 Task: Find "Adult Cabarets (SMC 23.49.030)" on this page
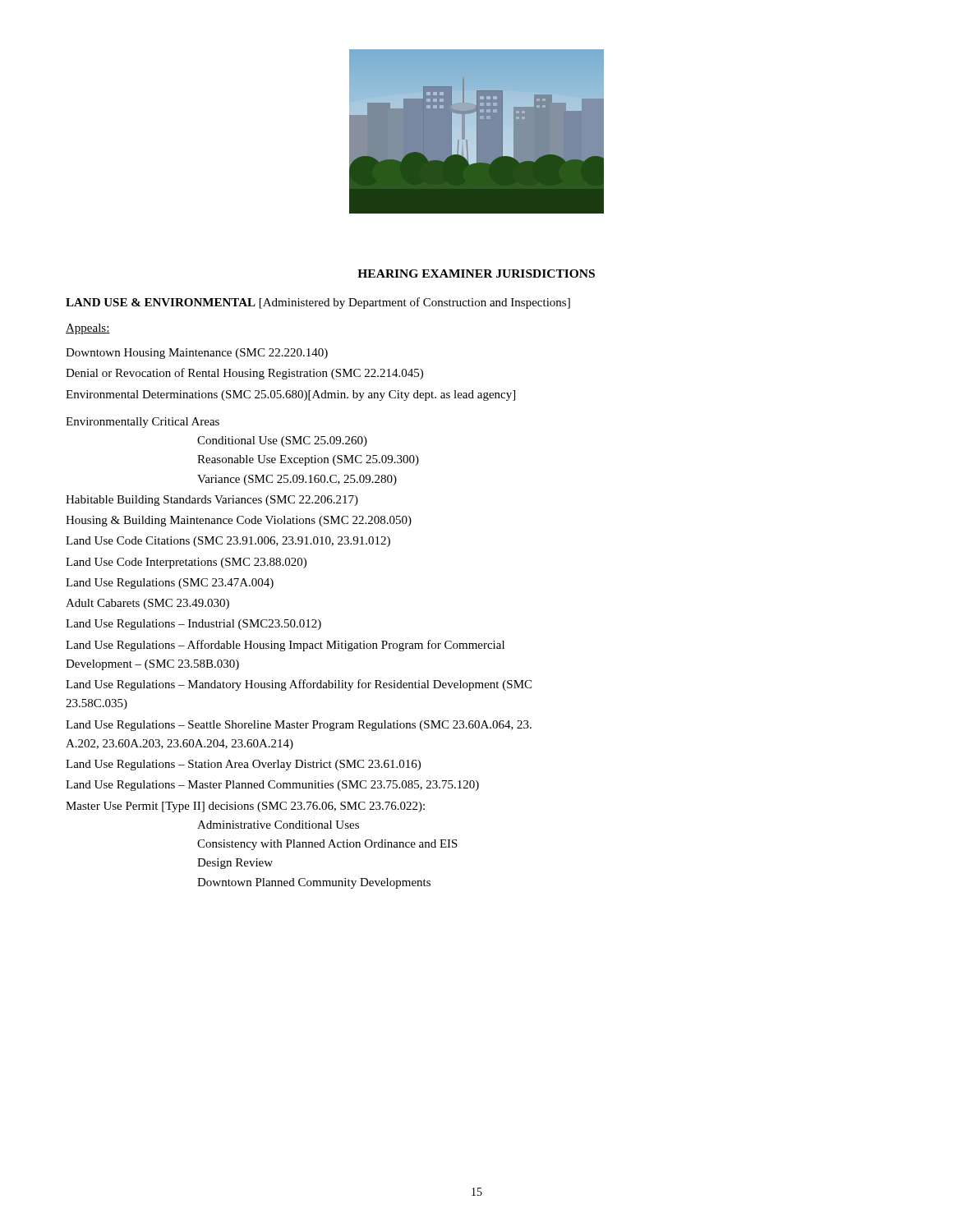148,603
